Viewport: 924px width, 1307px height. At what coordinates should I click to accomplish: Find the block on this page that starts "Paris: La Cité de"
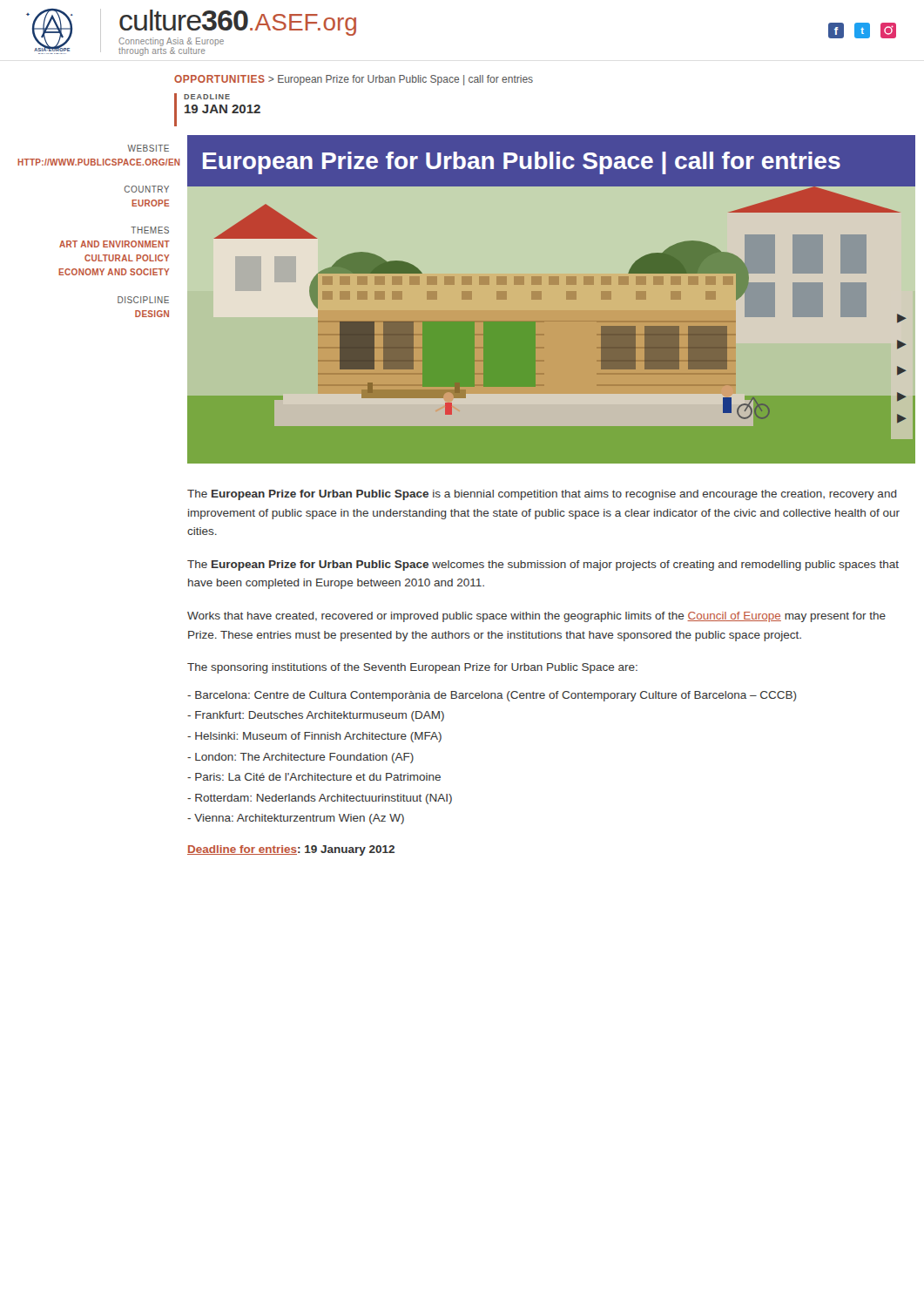(x=314, y=777)
